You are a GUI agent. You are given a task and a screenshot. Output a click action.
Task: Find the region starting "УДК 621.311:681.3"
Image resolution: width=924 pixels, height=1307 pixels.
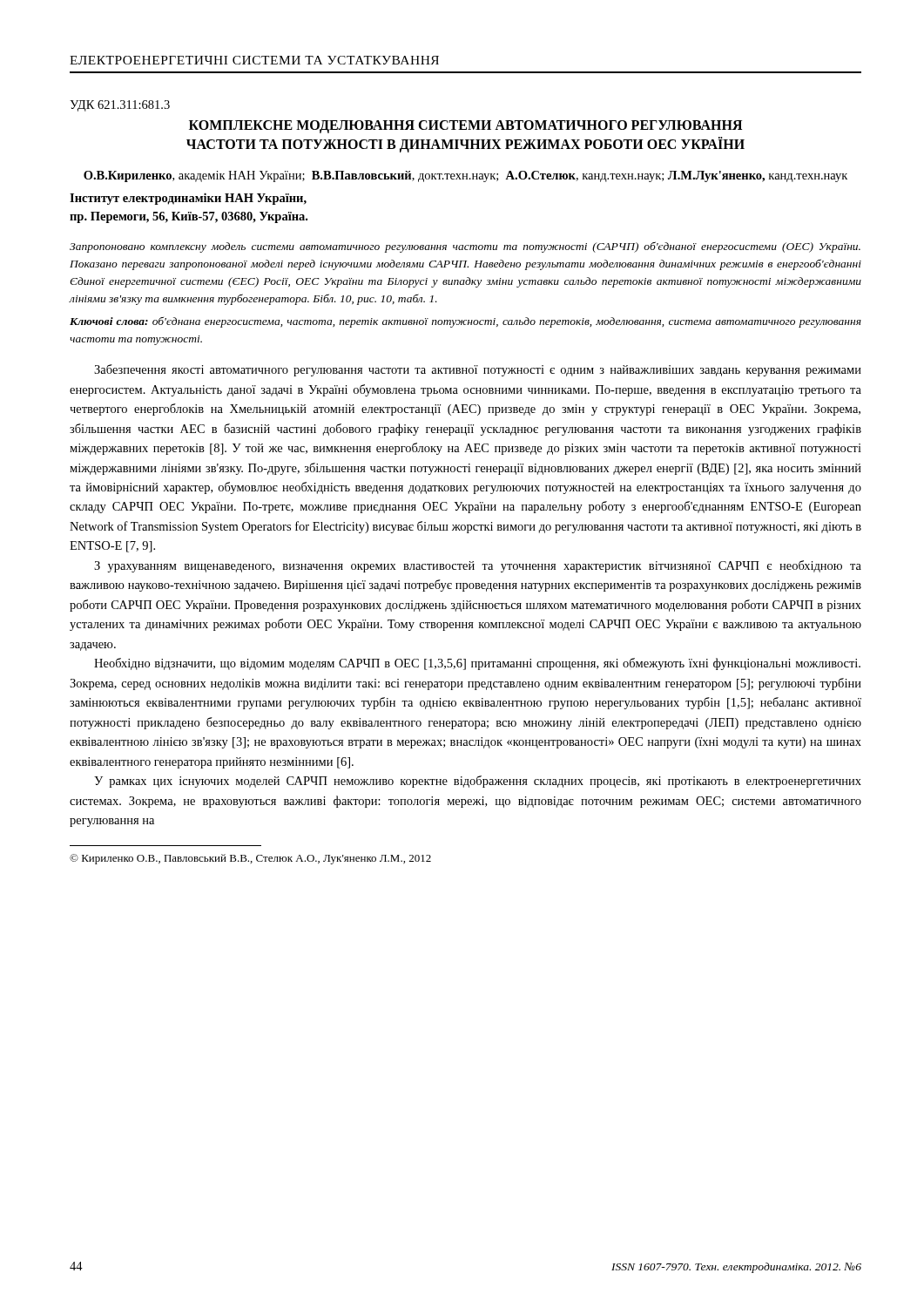(120, 105)
